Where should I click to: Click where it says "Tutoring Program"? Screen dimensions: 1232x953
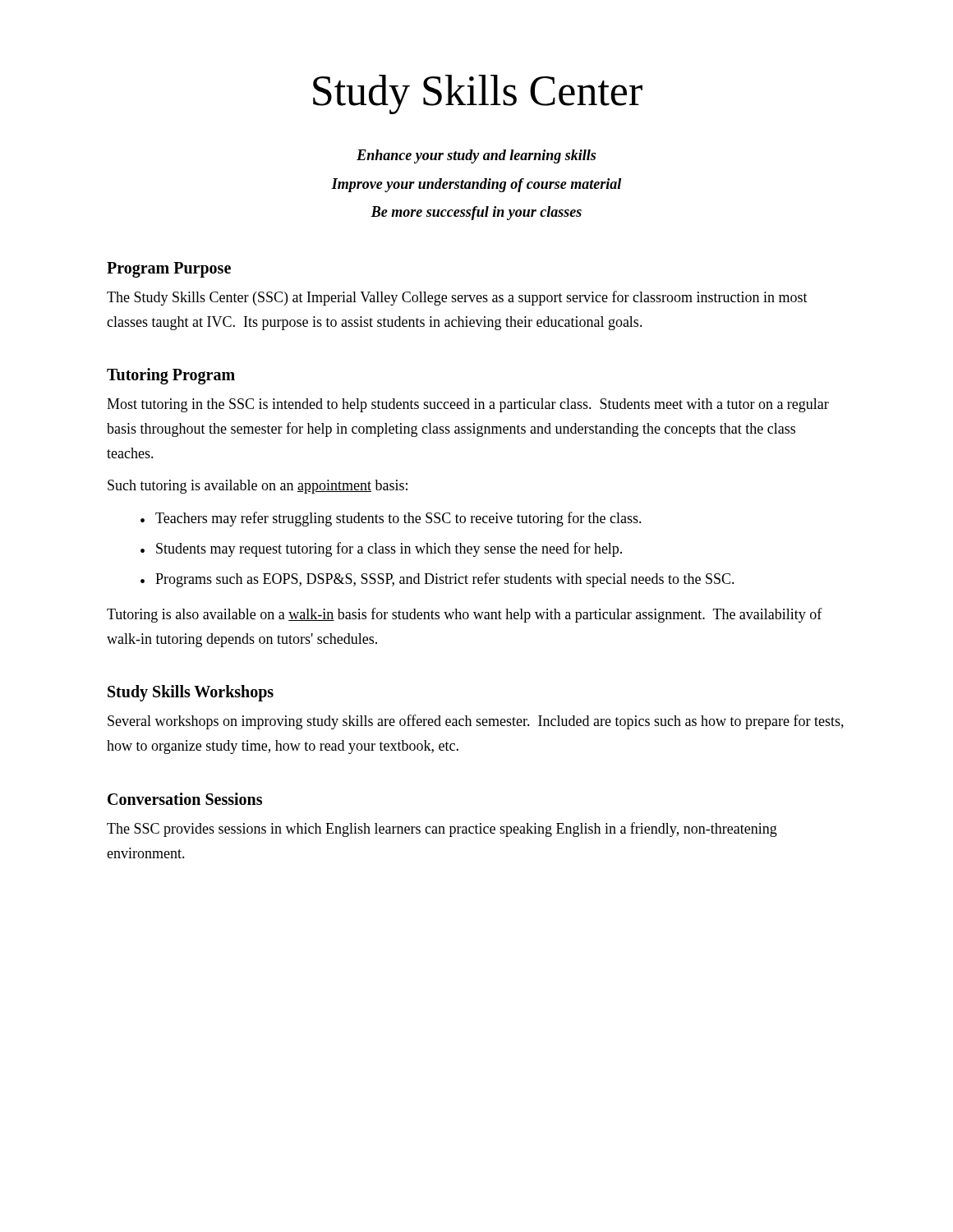pos(171,375)
